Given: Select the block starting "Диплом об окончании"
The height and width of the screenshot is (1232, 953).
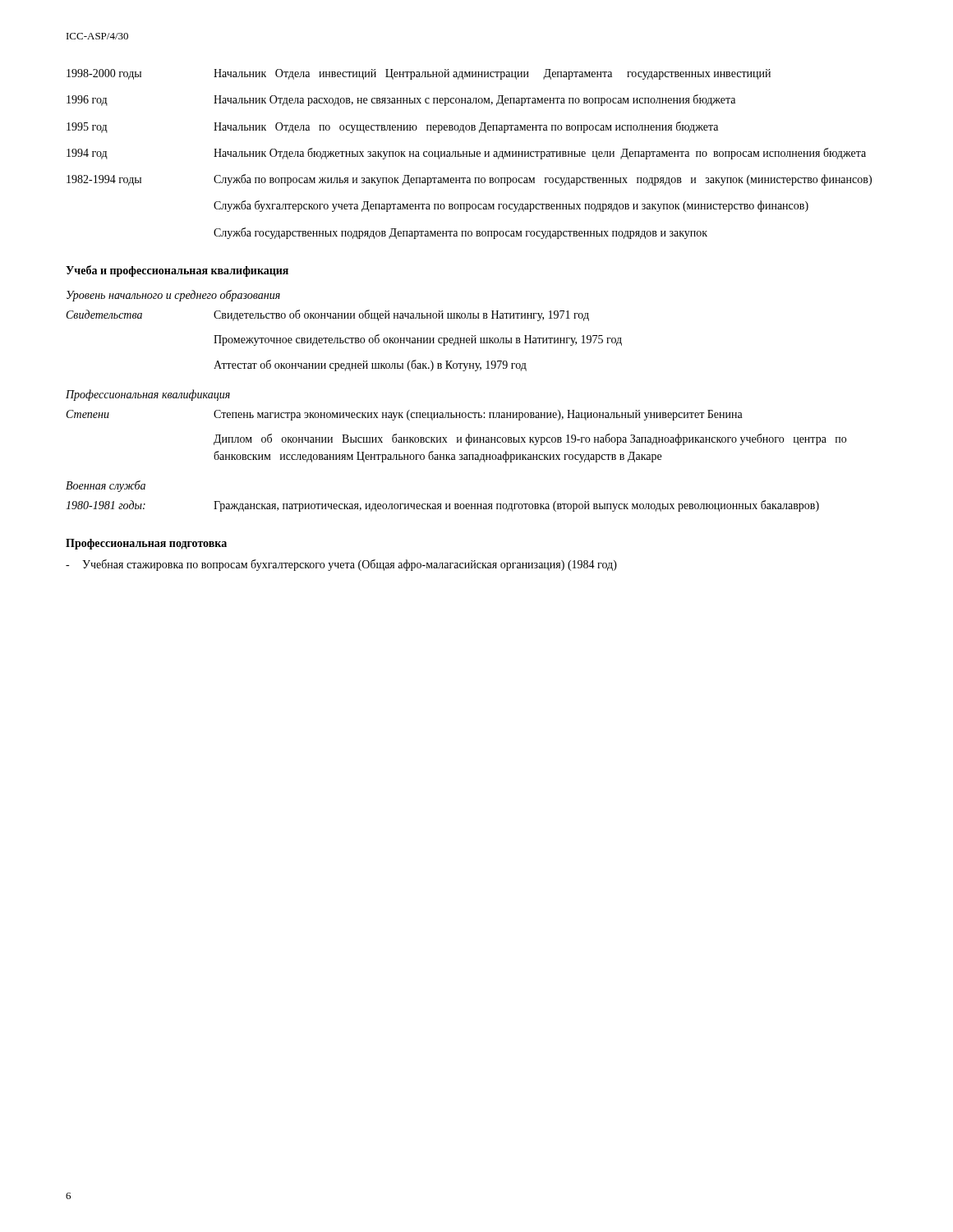Looking at the screenshot, I should 476,448.
